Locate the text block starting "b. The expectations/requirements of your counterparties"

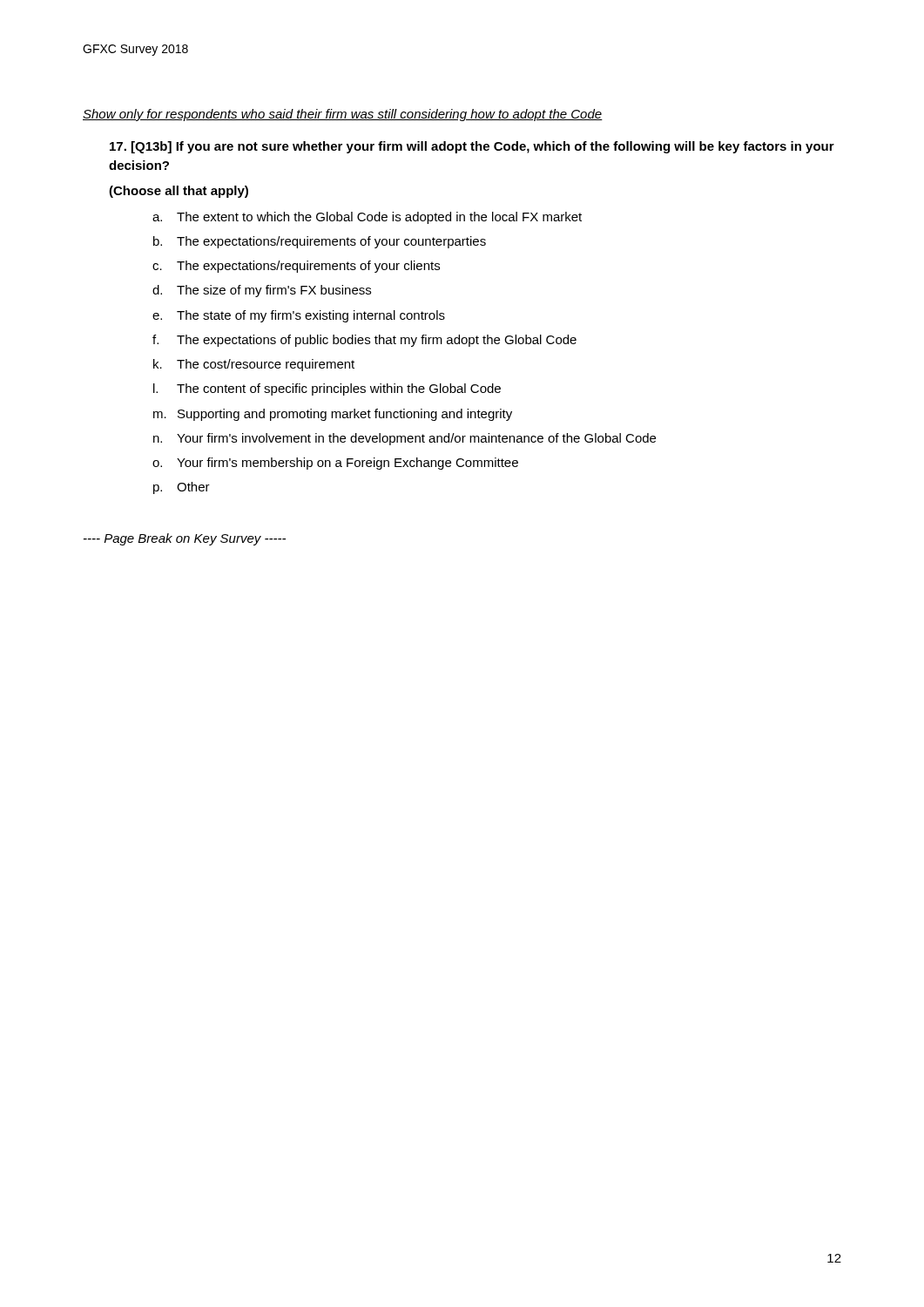[x=497, y=241]
